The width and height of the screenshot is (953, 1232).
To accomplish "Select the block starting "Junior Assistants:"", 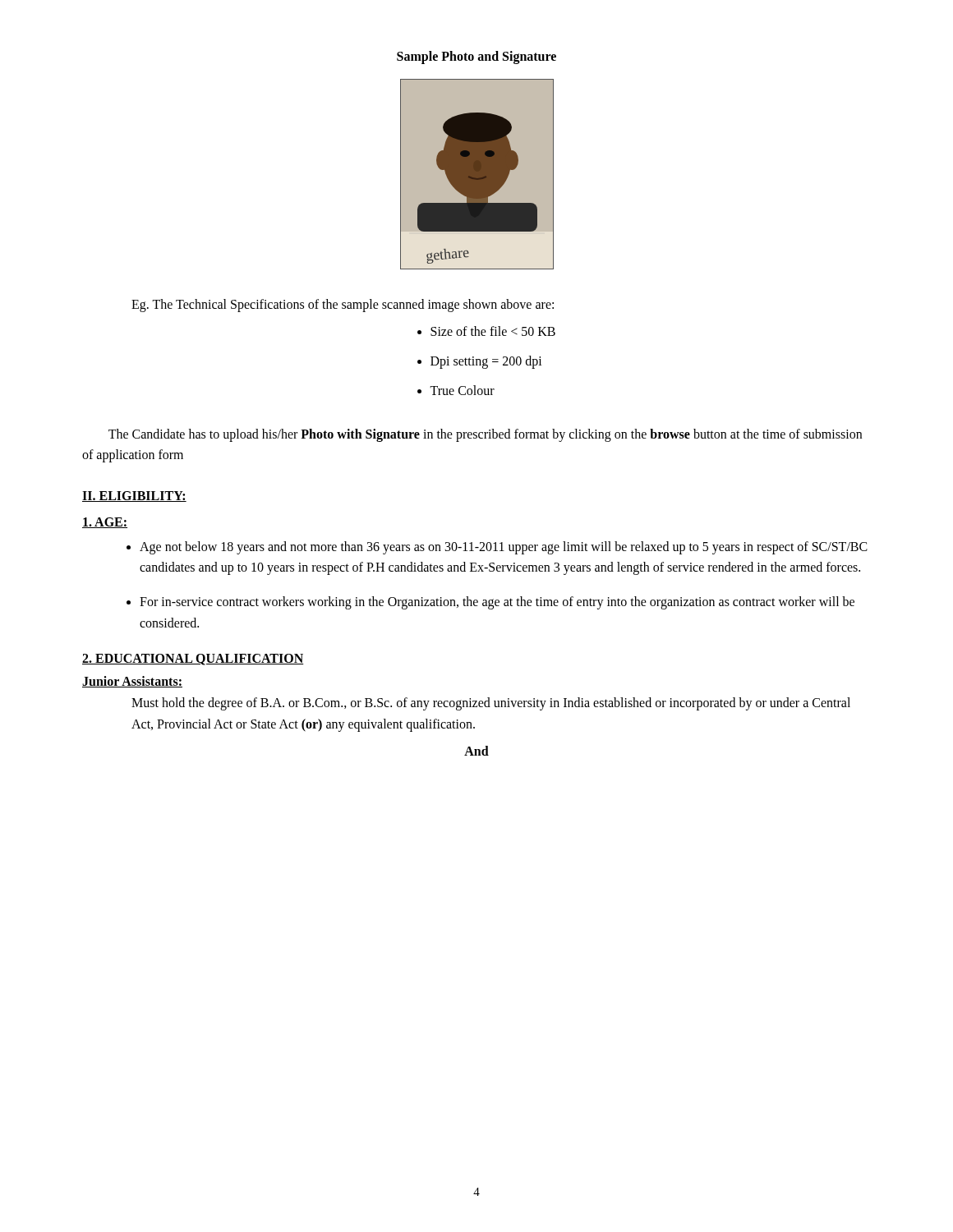I will tap(132, 681).
